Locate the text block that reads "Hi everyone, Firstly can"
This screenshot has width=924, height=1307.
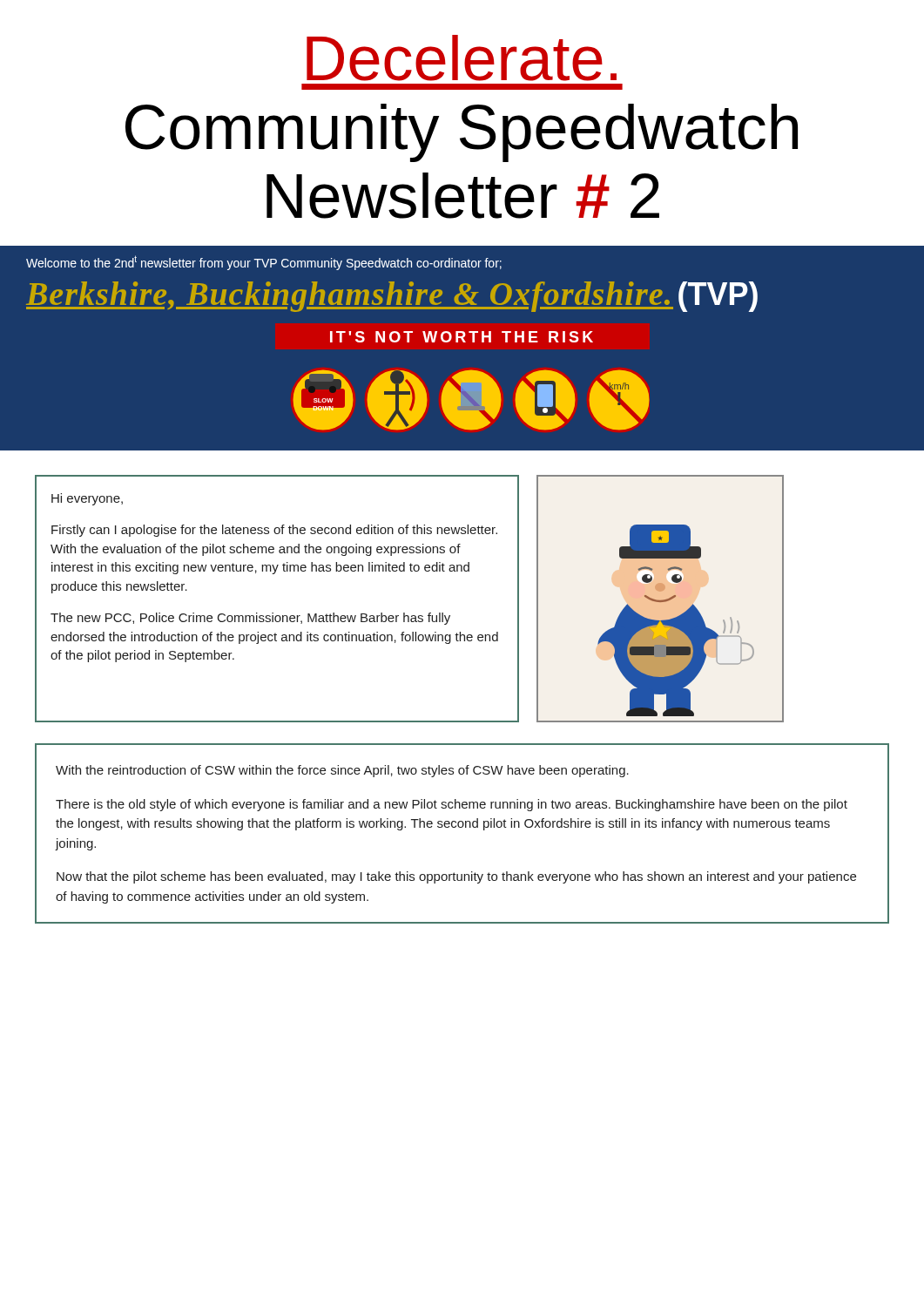[277, 577]
